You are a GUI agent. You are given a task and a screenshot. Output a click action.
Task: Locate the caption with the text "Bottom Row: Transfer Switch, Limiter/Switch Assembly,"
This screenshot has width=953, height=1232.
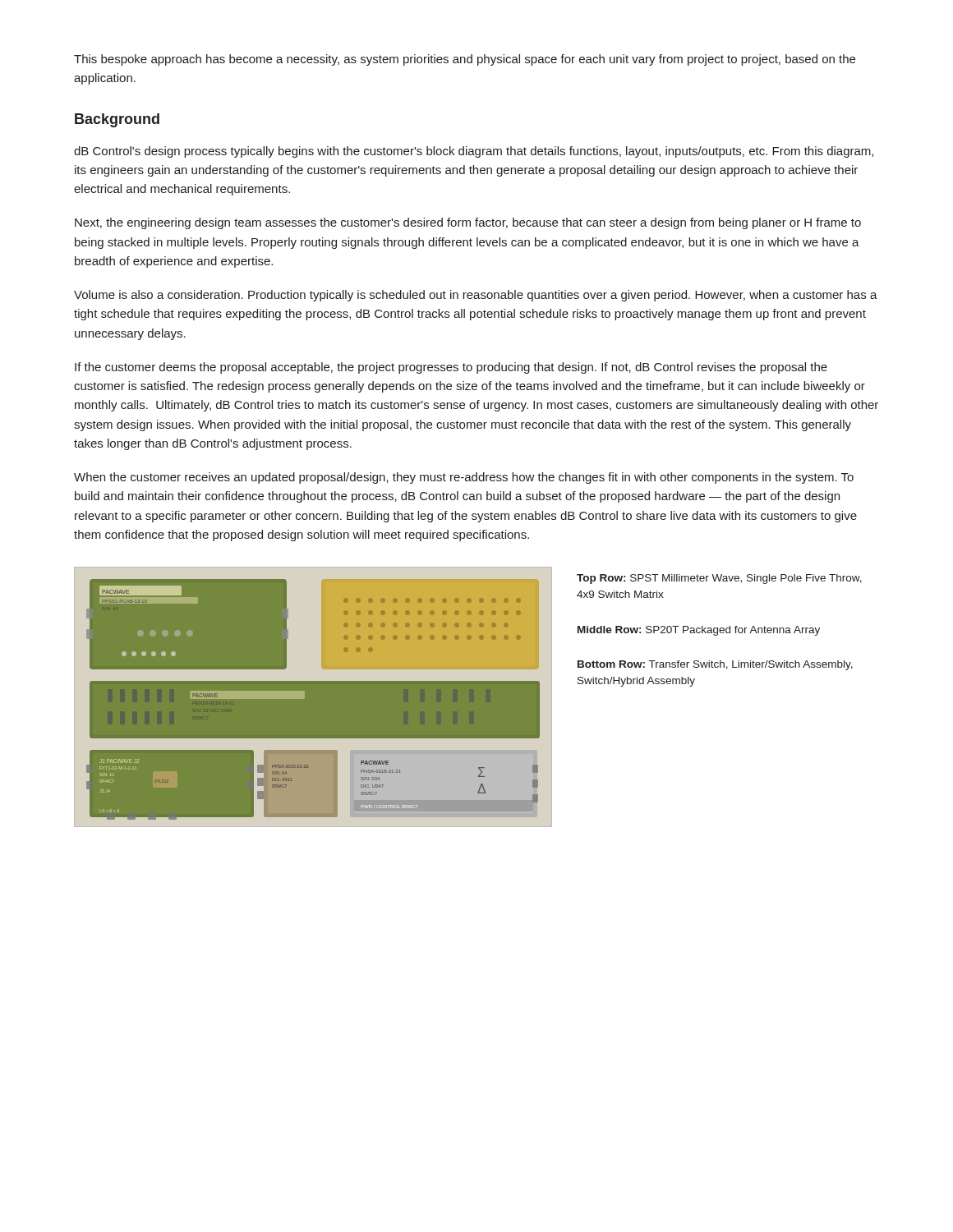pyautogui.click(x=715, y=672)
